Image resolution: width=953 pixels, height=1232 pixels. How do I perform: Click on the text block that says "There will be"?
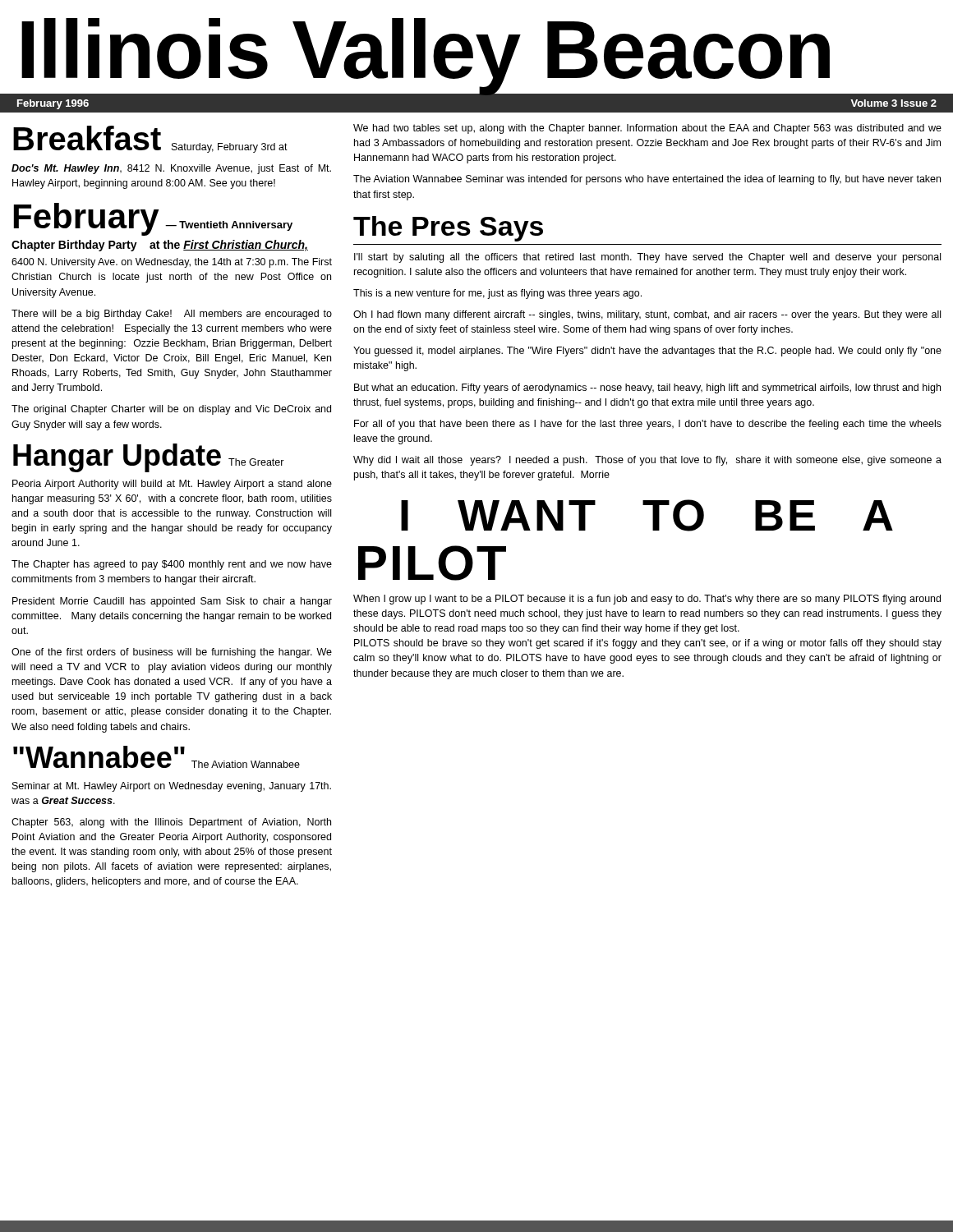coord(172,351)
